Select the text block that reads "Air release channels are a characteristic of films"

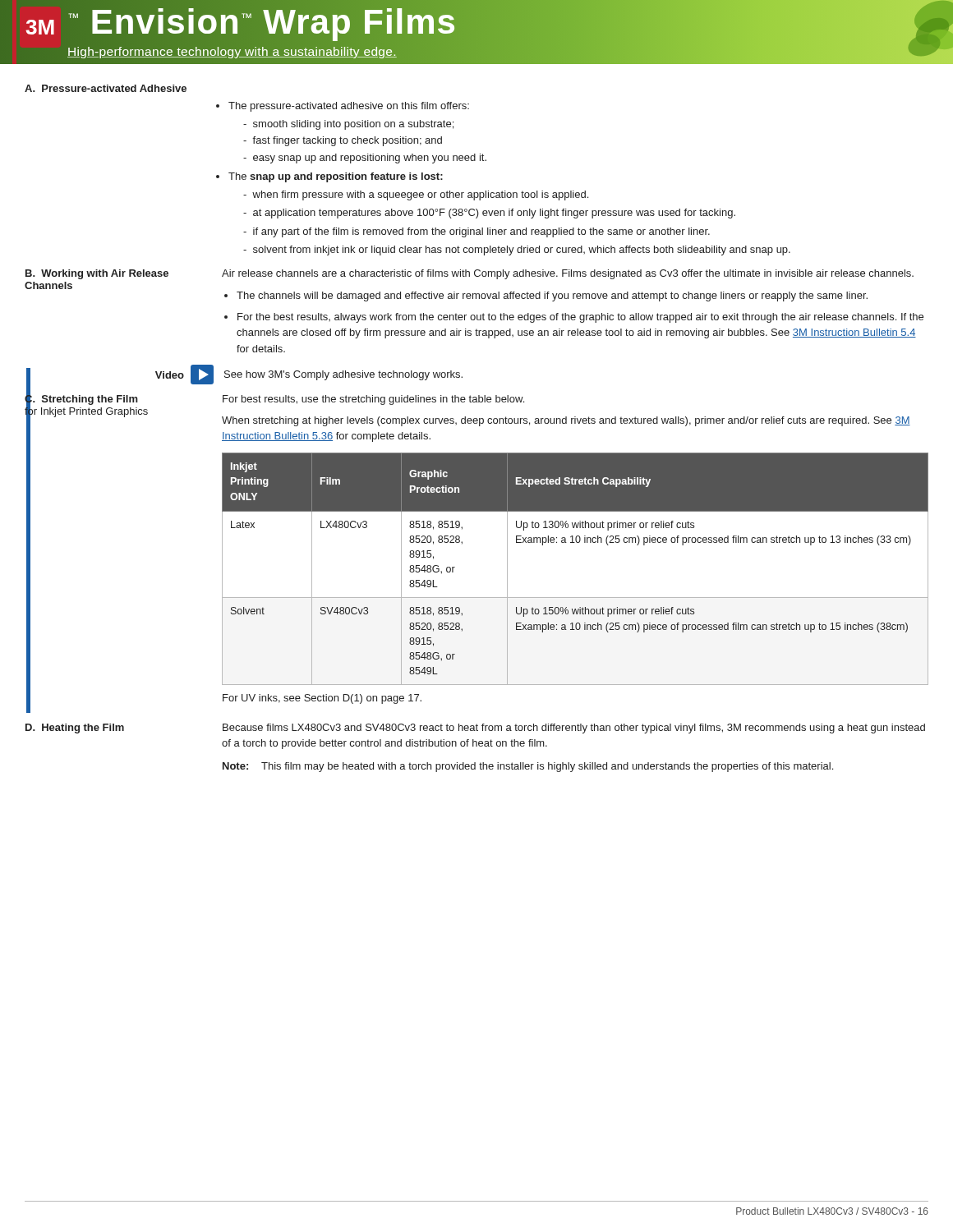[x=568, y=273]
